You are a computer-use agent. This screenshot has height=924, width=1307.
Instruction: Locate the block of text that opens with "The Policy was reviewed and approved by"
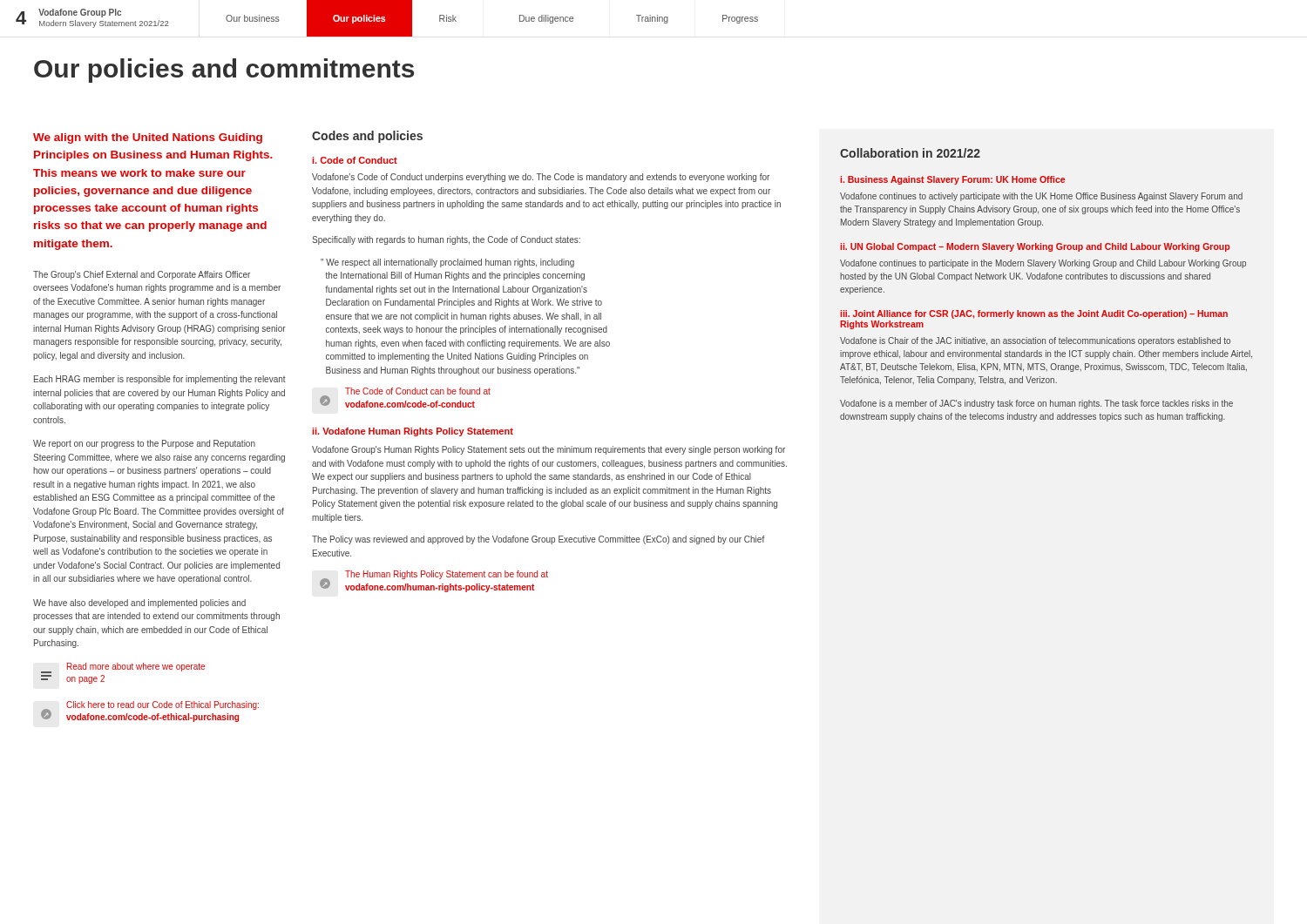tap(538, 546)
